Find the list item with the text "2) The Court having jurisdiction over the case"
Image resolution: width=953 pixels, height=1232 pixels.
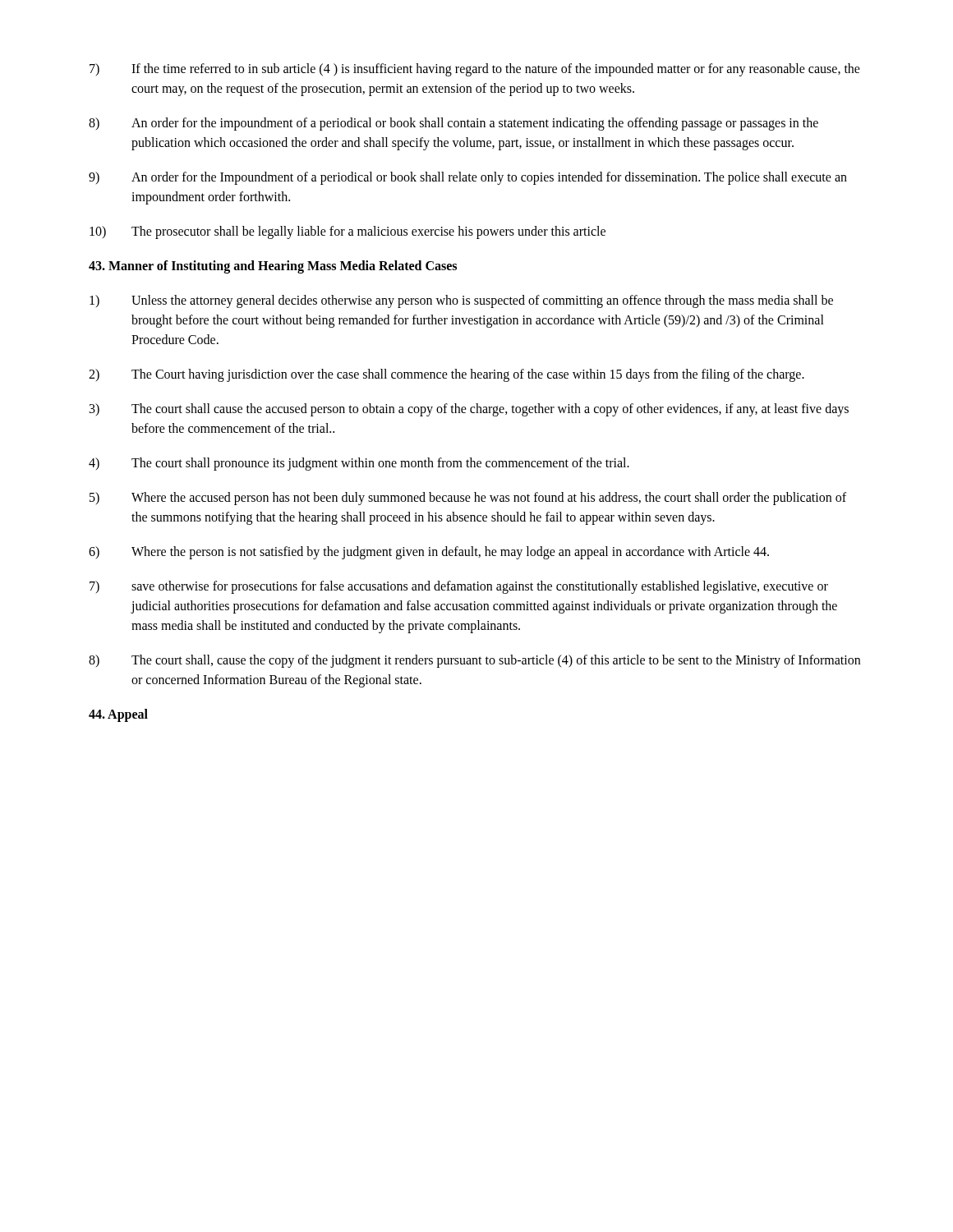click(447, 375)
